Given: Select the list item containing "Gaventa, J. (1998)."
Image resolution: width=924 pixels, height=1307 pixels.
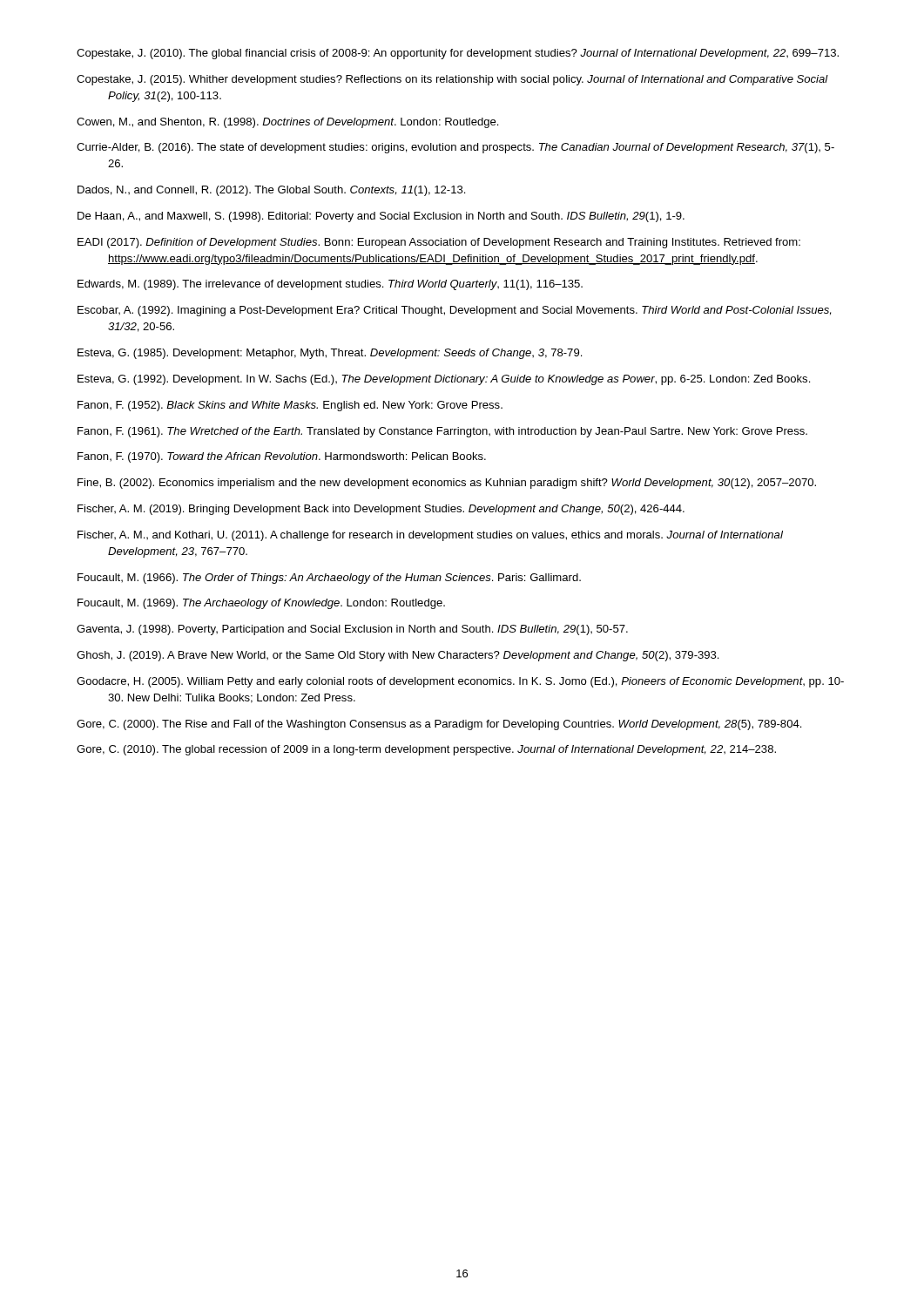Looking at the screenshot, I should (353, 629).
